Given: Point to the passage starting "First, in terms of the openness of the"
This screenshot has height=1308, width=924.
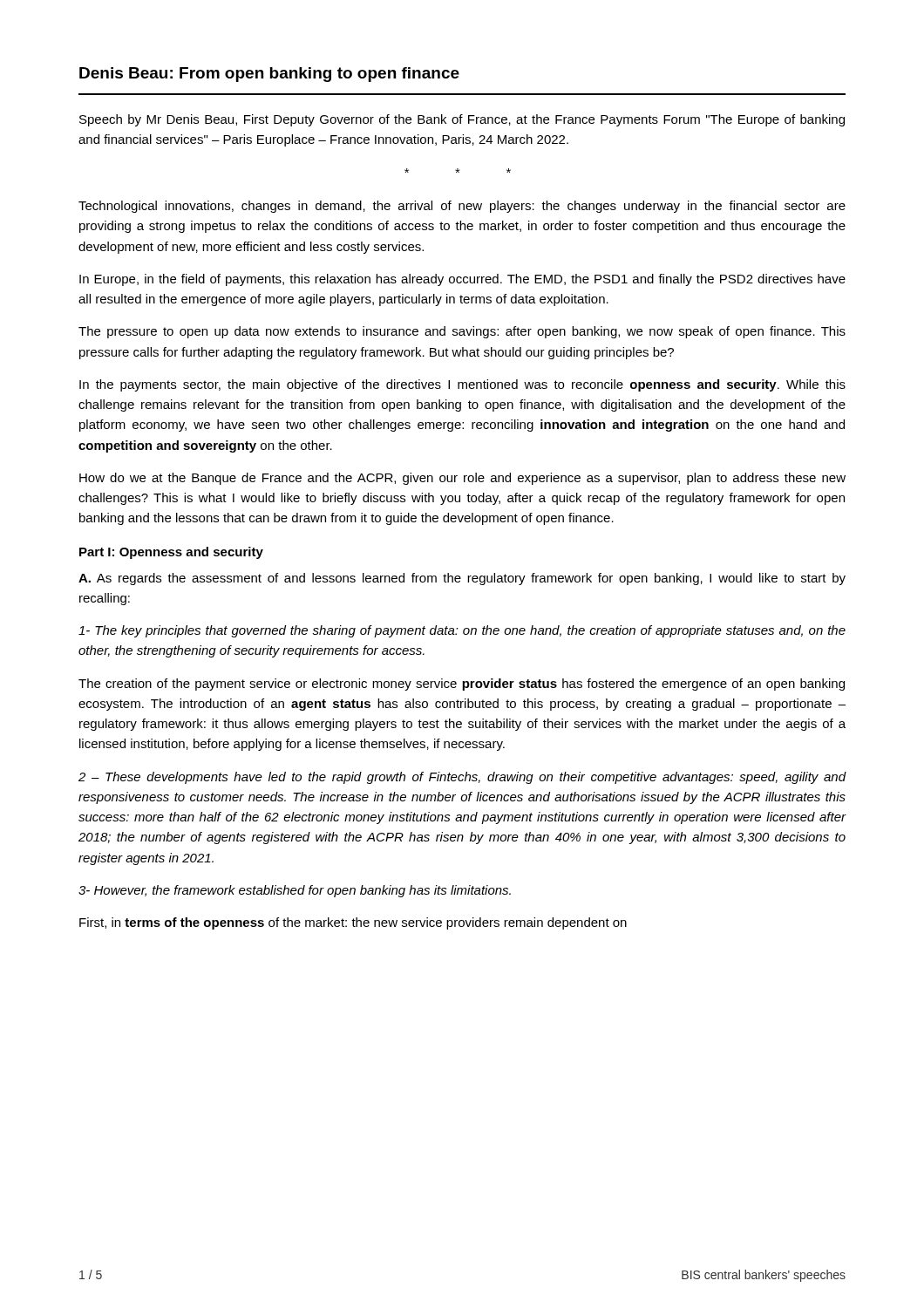Looking at the screenshot, I should click(353, 922).
